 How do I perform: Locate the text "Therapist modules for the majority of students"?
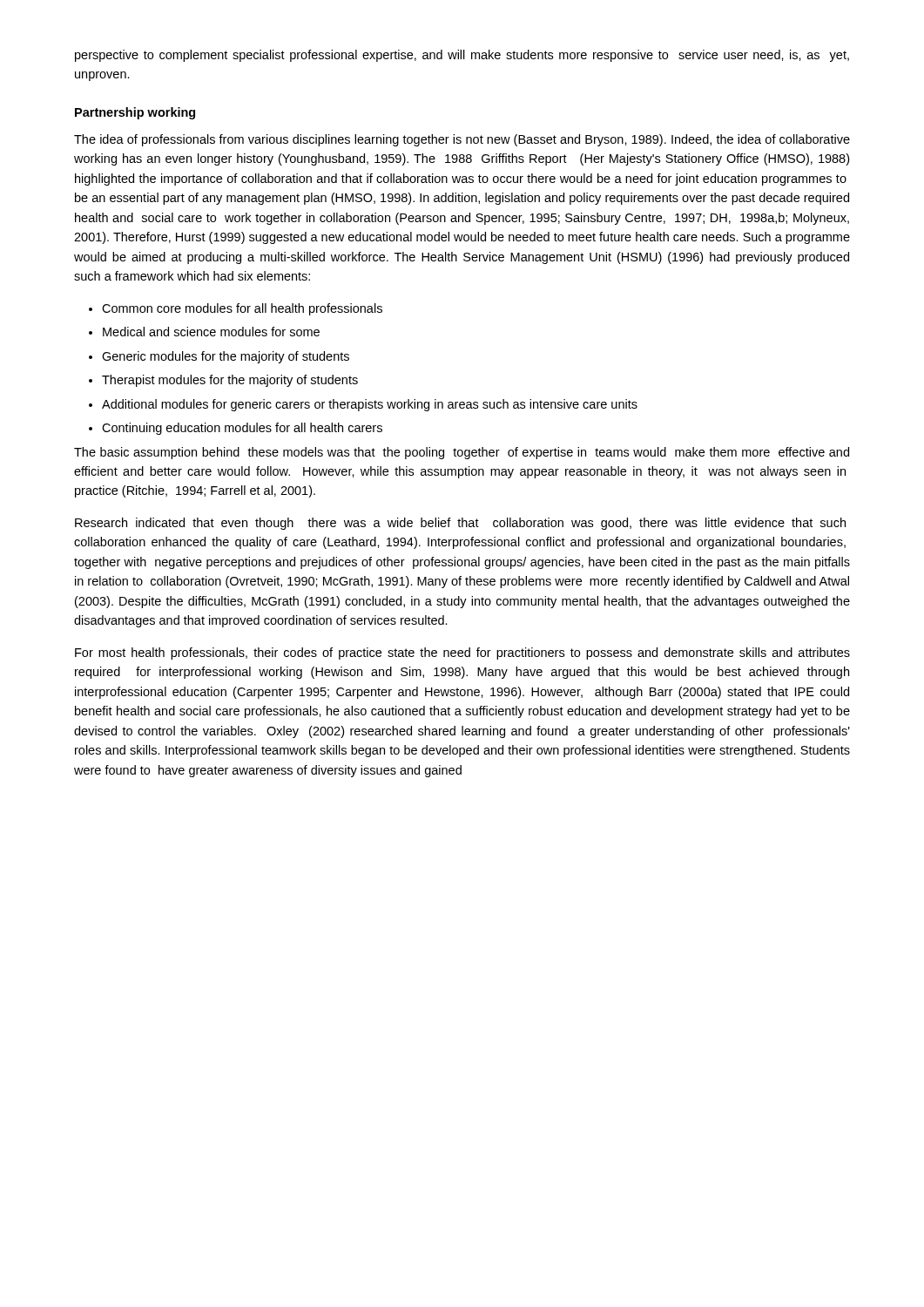[230, 380]
